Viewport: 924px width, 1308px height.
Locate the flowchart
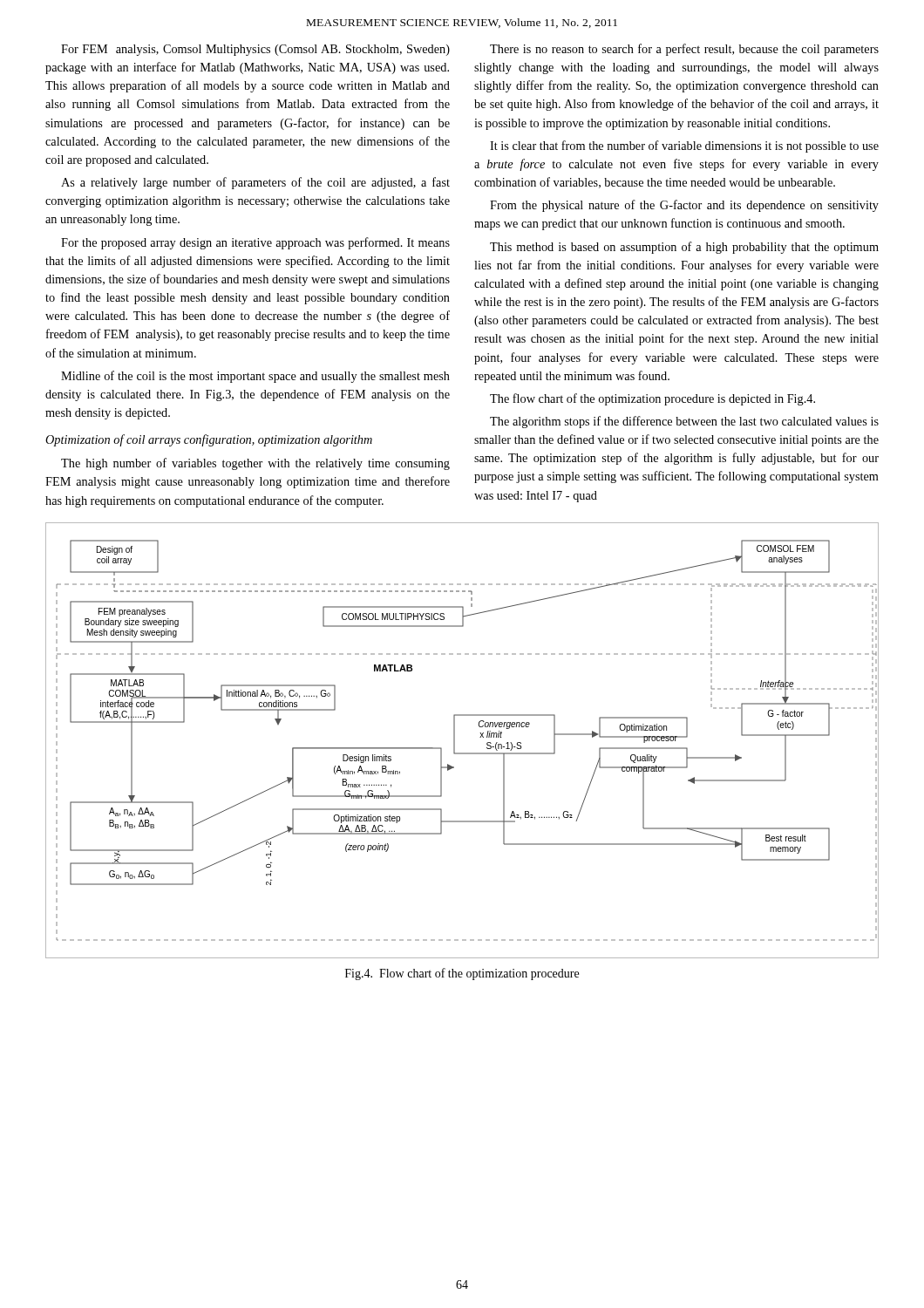tap(462, 740)
